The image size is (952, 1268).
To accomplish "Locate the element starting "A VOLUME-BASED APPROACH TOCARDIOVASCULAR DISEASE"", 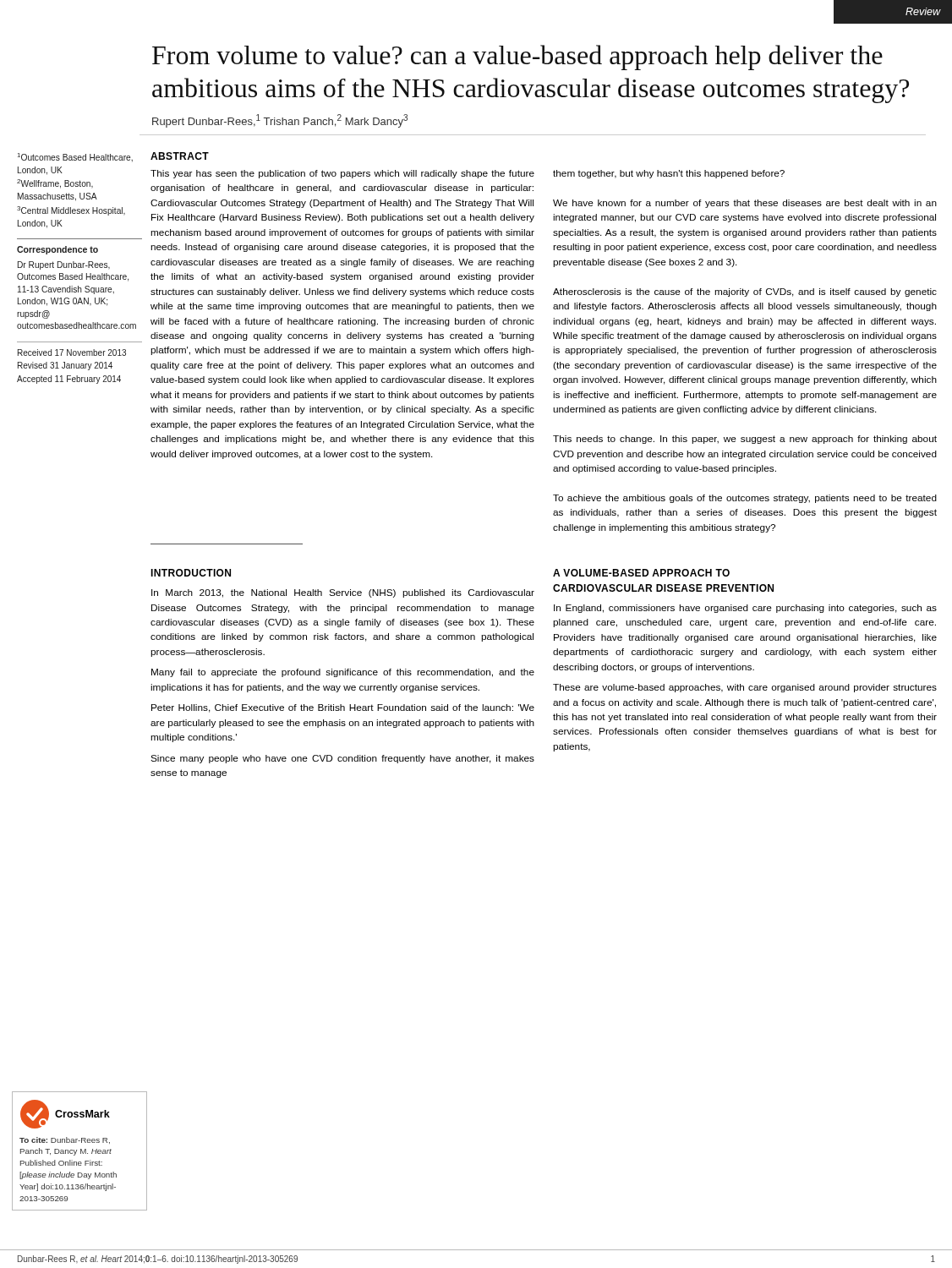I will pos(664,581).
